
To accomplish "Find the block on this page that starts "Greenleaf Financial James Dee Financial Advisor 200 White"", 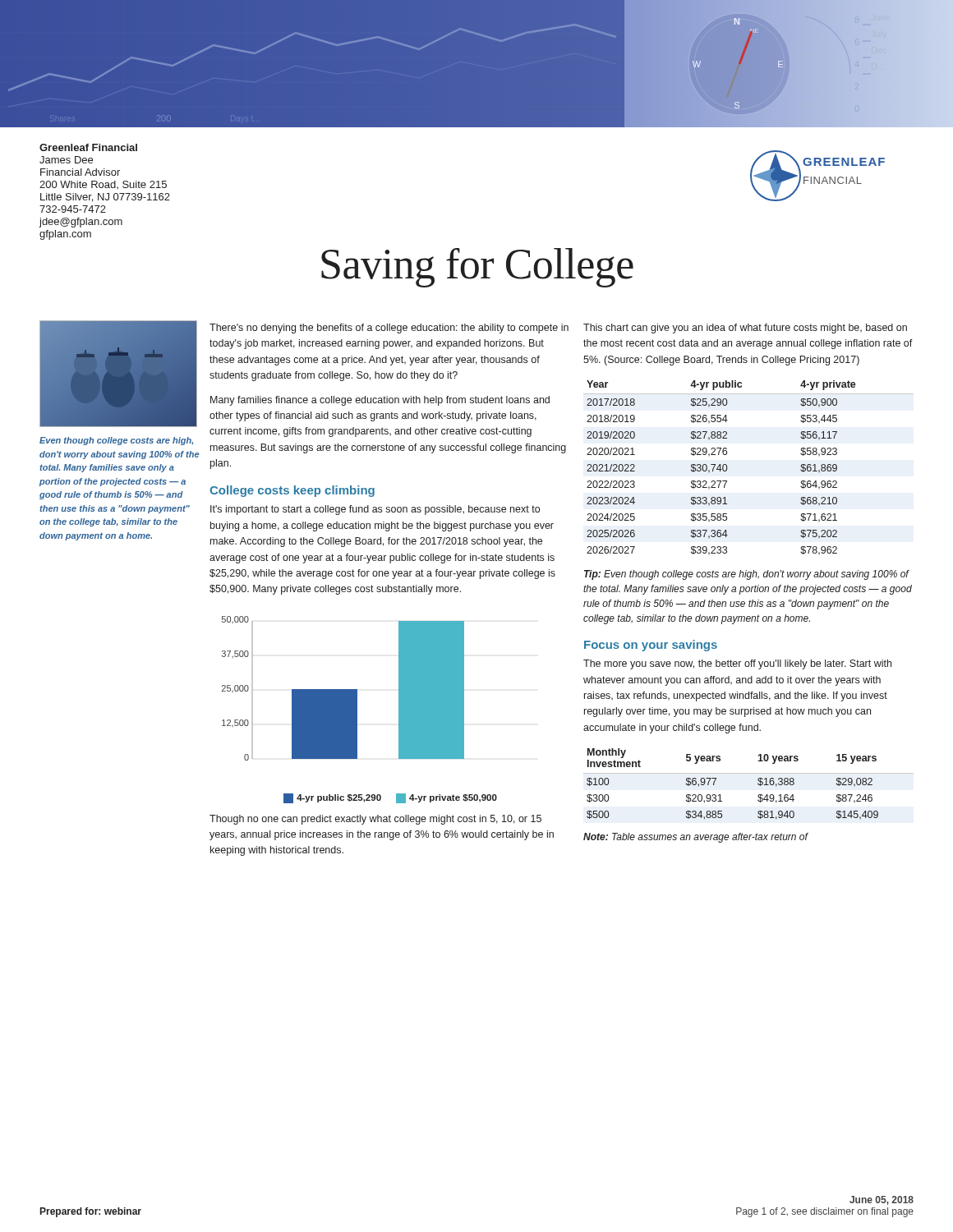I will tap(154, 191).
